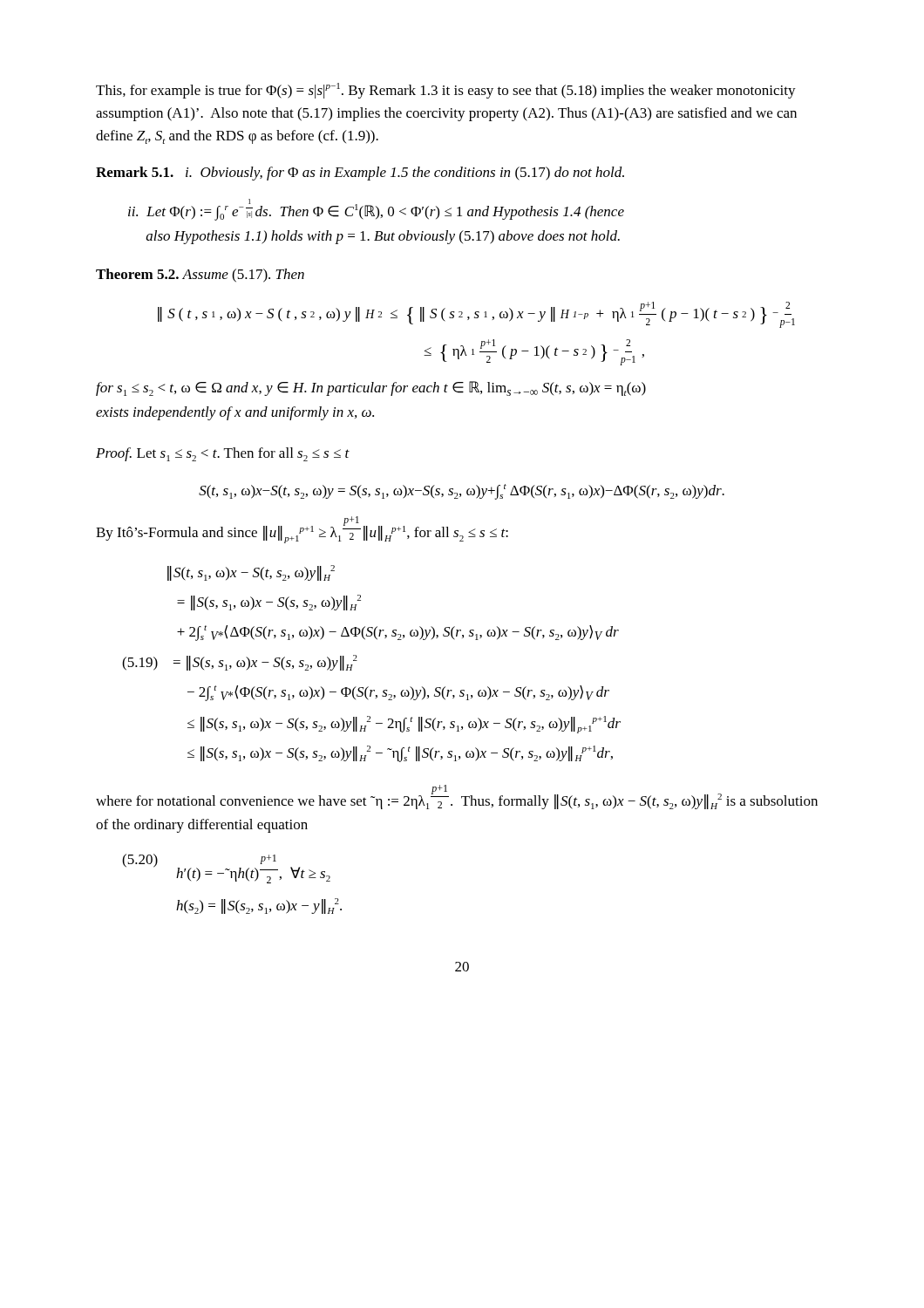Click on the block starting "(5.20) h′(t) ="
The image size is (924, 1308).
click(226, 869)
